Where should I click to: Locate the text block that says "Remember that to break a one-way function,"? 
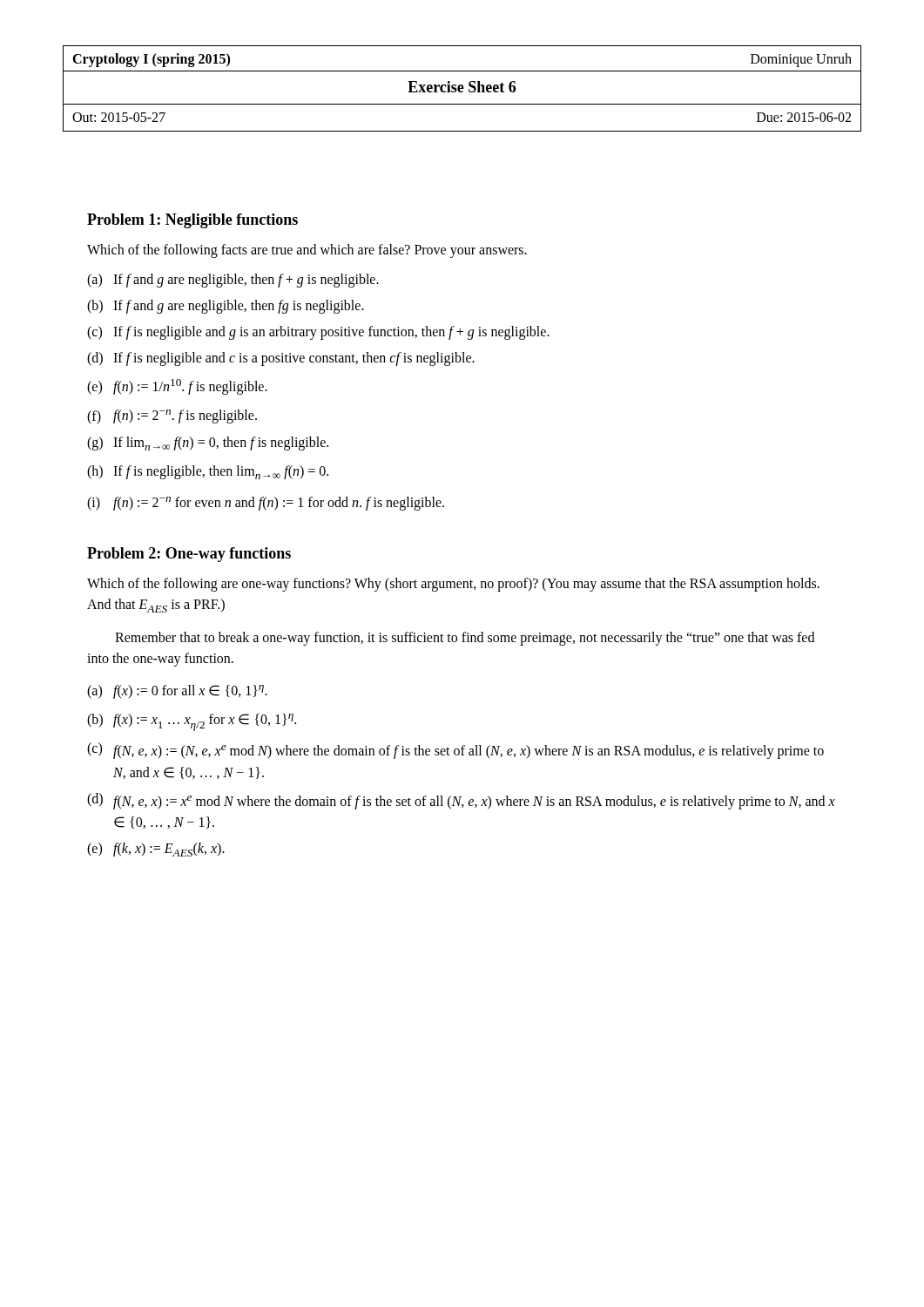pos(451,647)
